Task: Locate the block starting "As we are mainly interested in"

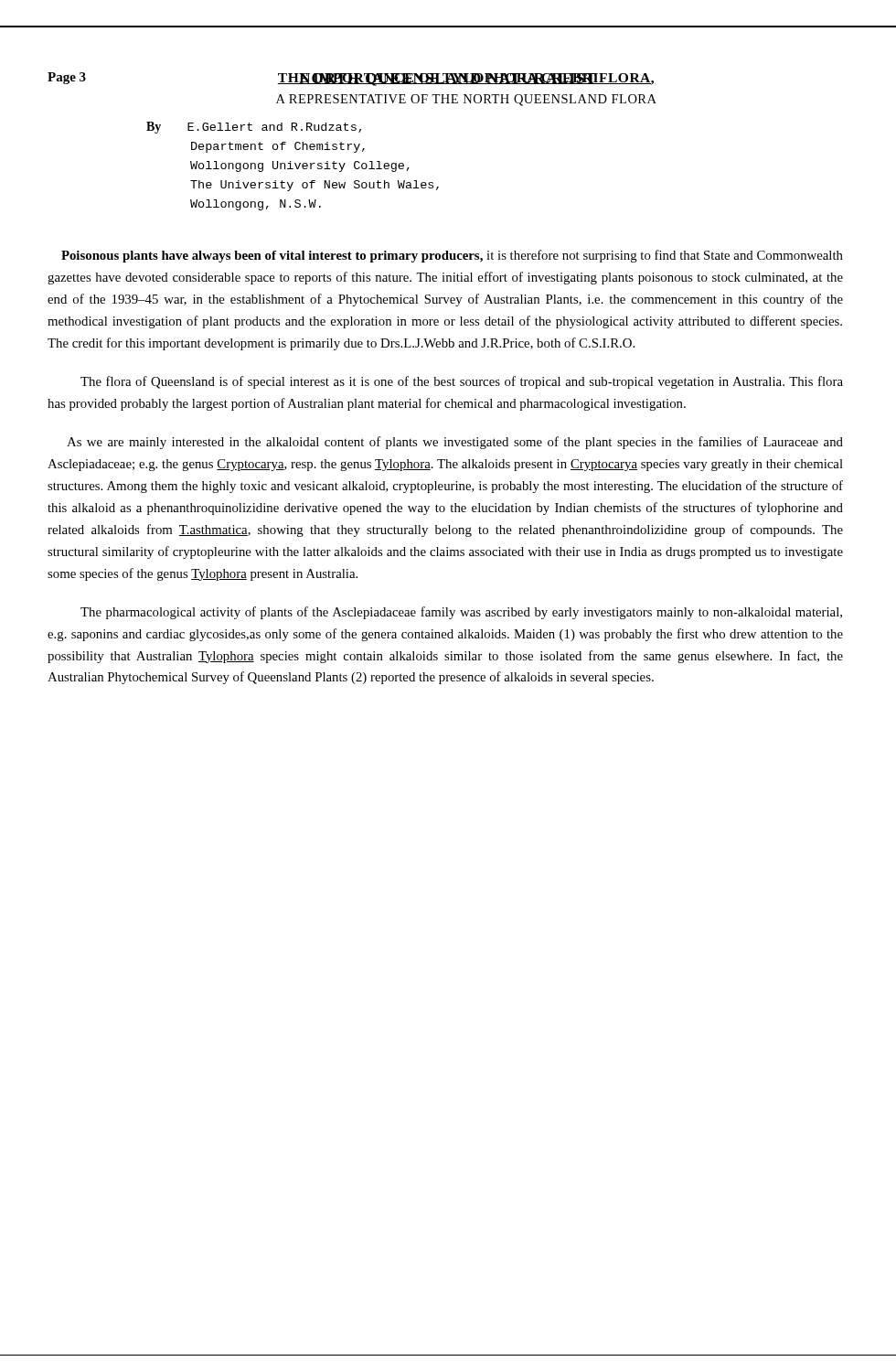Action: [445, 507]
